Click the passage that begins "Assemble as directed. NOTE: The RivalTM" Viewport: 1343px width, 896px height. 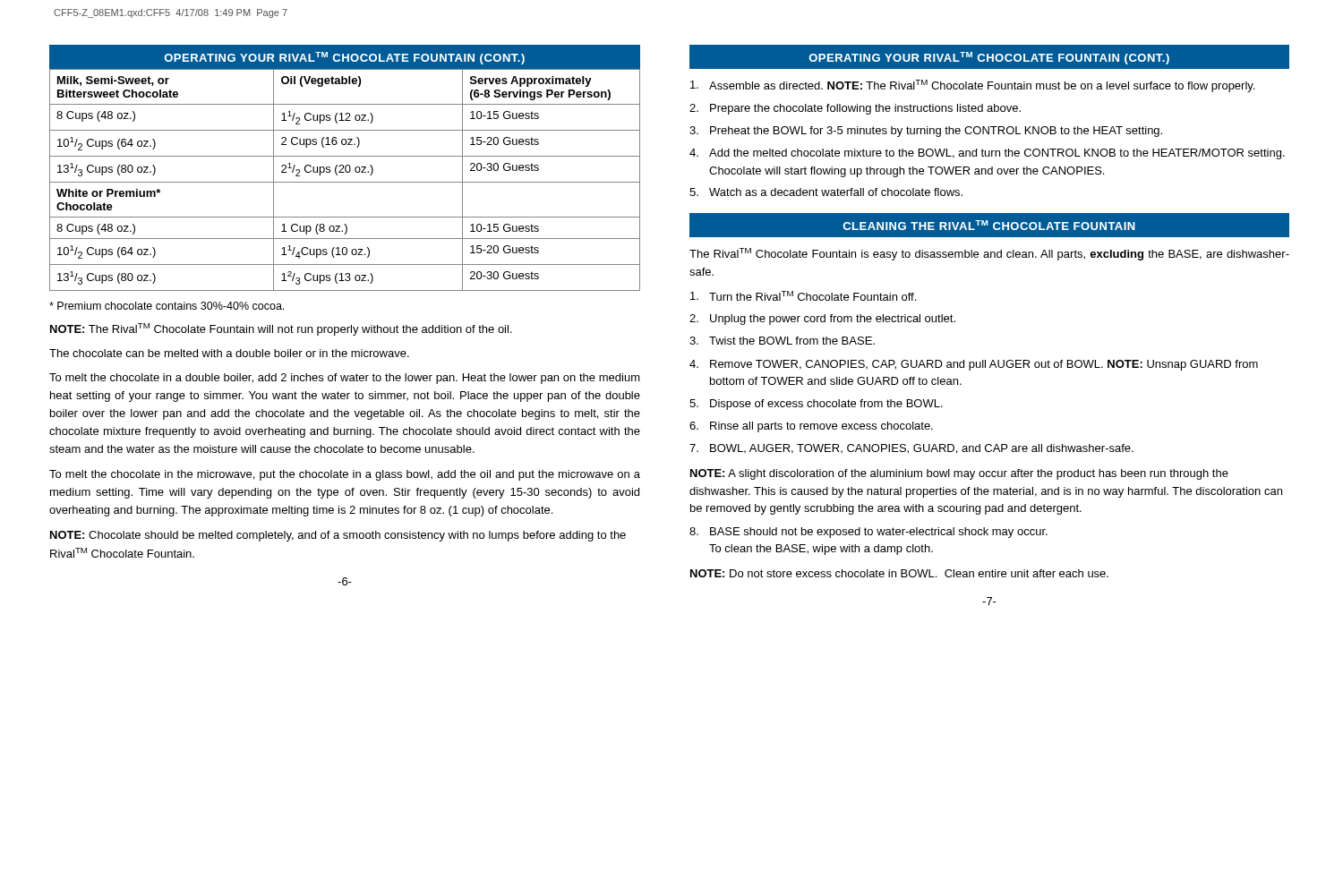click(989, 86)
